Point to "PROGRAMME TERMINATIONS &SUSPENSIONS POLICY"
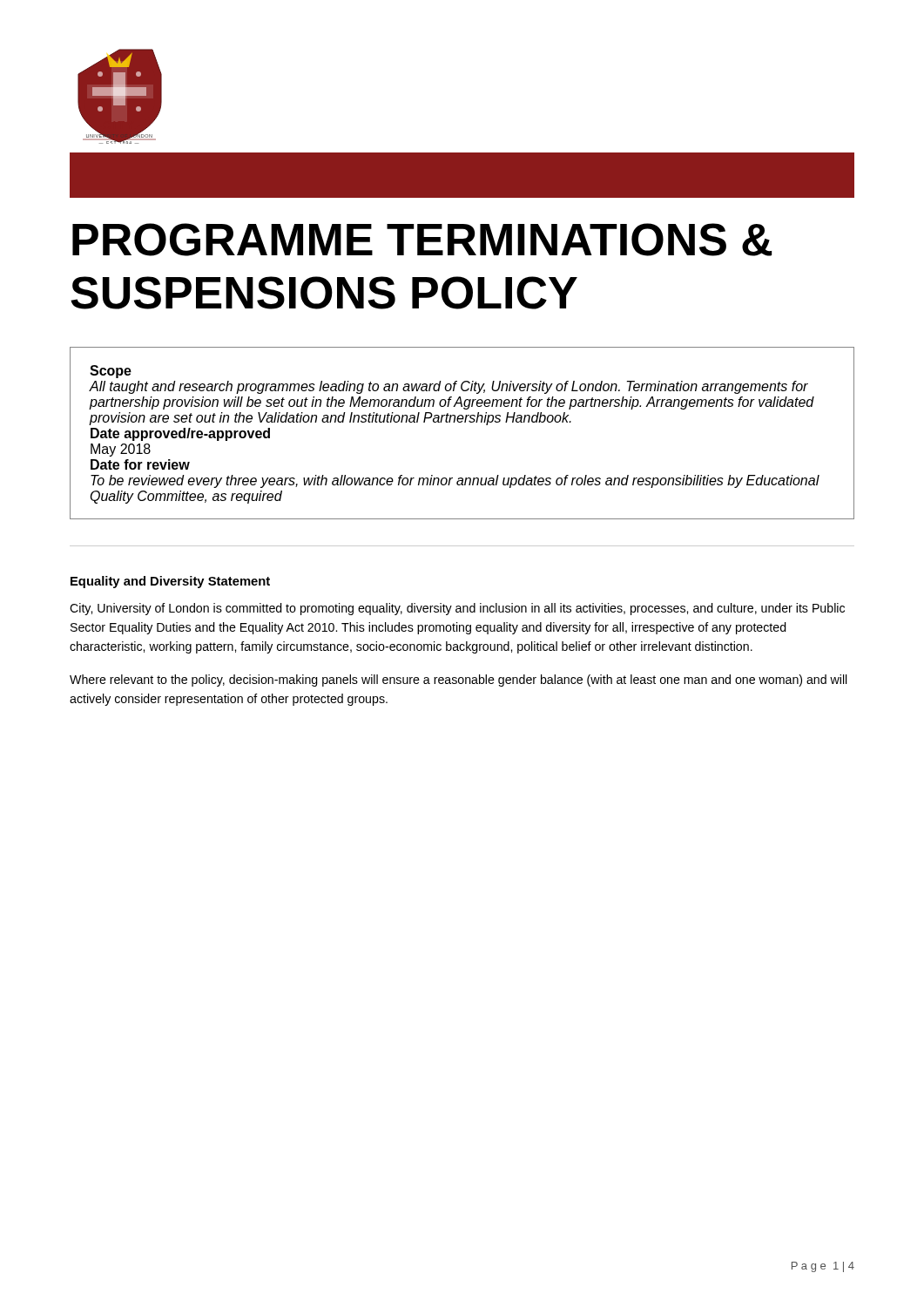This screenshot has width=924, height=1307. pyautogui.click(x=462, y=267)
